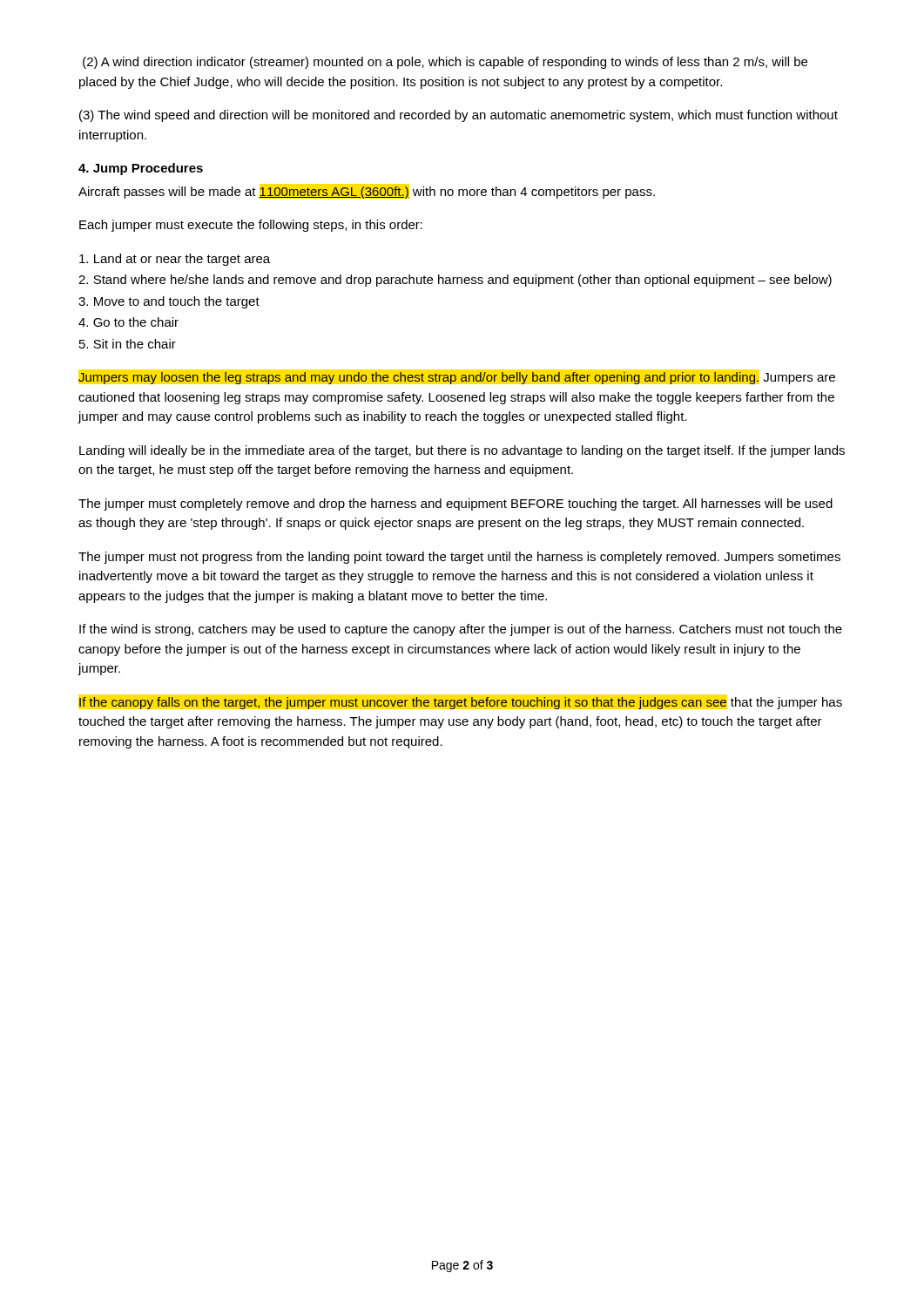Viewport: 924px width, 1307px height.
Task: Click on the text block starting "If the wind is strong,"
Action: pyautogui.click(x=460, y=648)
